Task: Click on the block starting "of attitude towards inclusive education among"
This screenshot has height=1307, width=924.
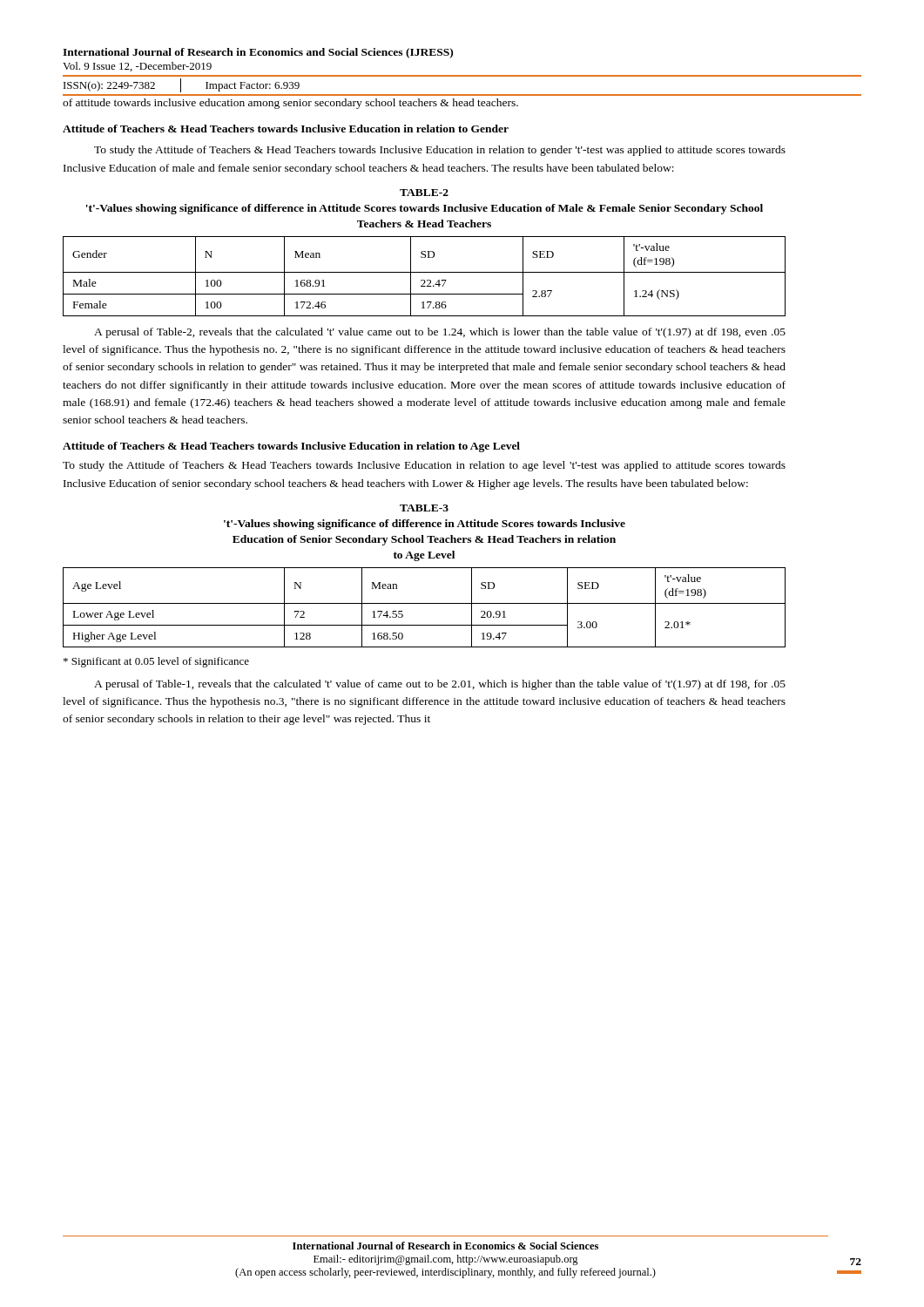Action: tap(291, 102)
